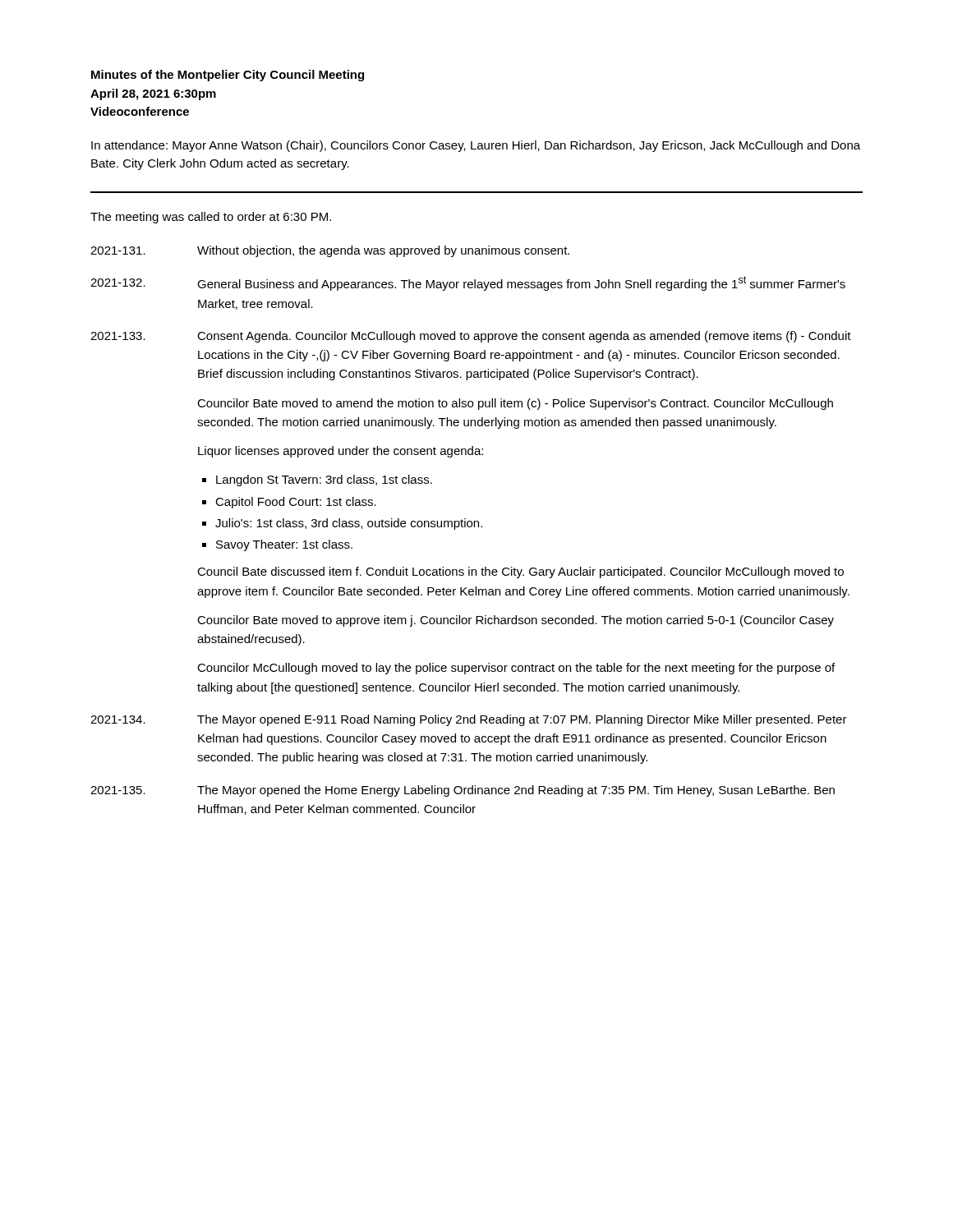953x1232 pixels.
Task: Find the block on this page that starts "2021-133. Consent Agenda. Councilor McCullough"
Action: coord(476,511)
